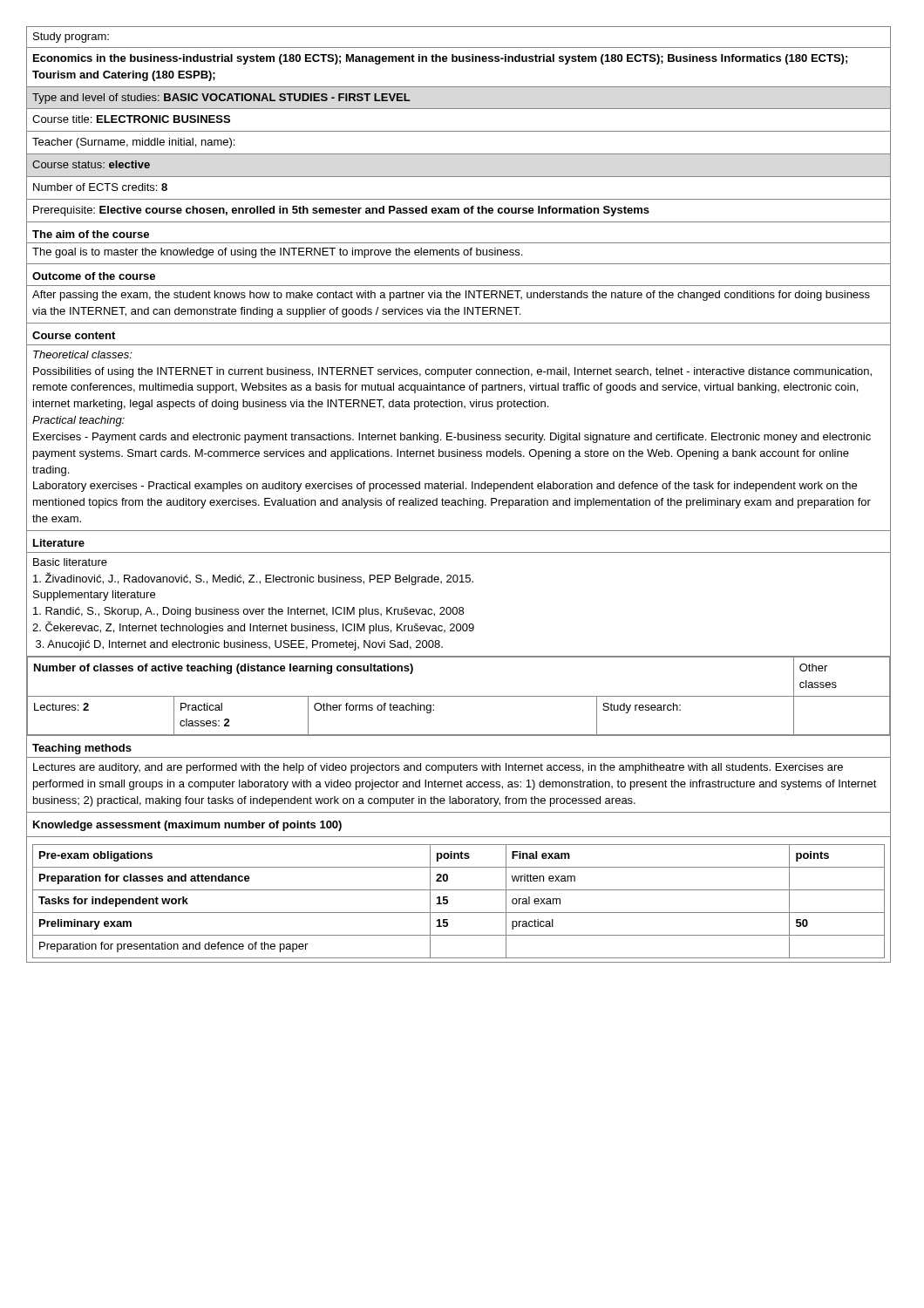Click the passage that begins "Prerequisite: Elective course chosen,"
This screenshot has height=1308, width=924.
(341, 210)
